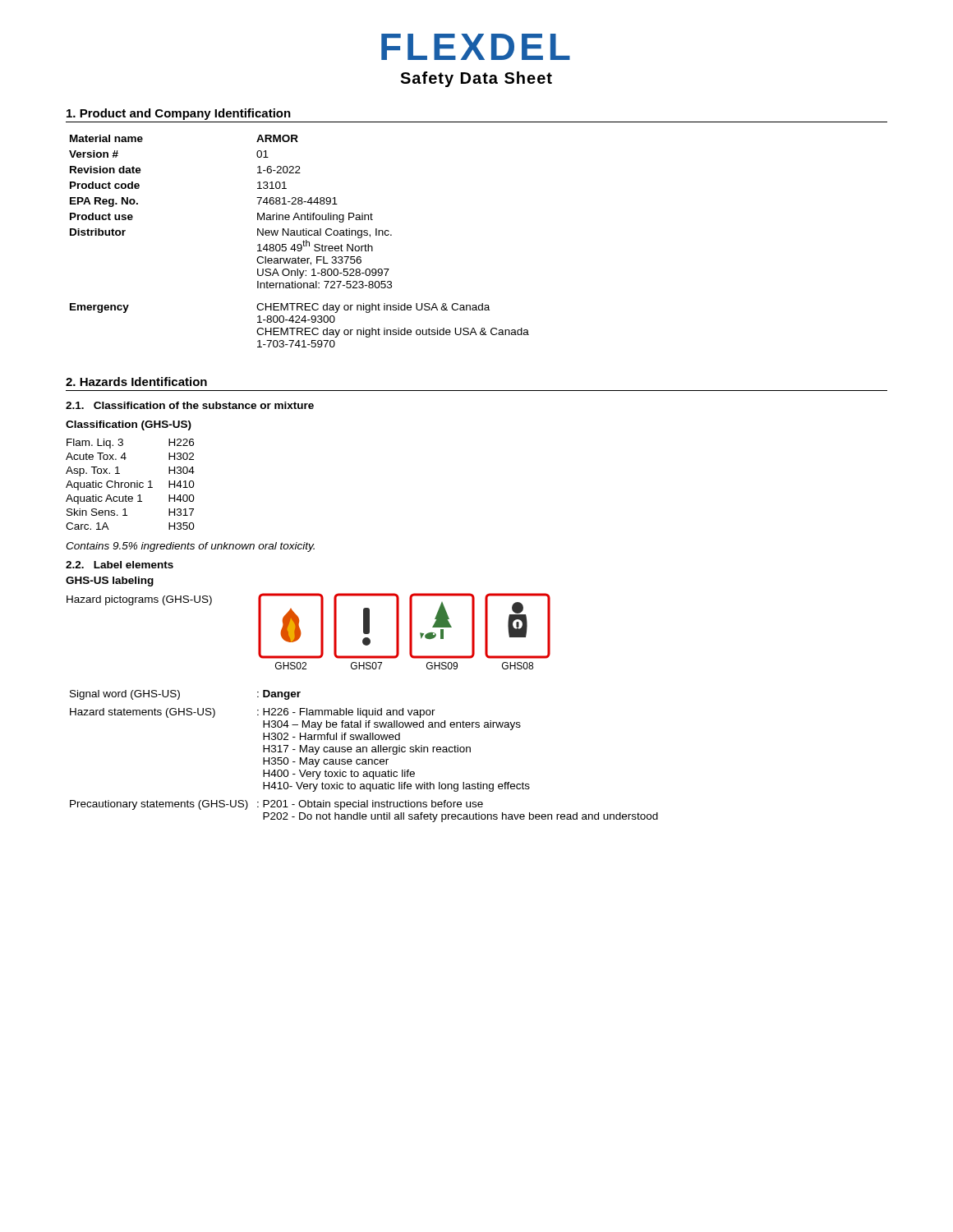Locate the illustration
The width and height of the screenshot is (953, 1232).
(x=404, y=632)
